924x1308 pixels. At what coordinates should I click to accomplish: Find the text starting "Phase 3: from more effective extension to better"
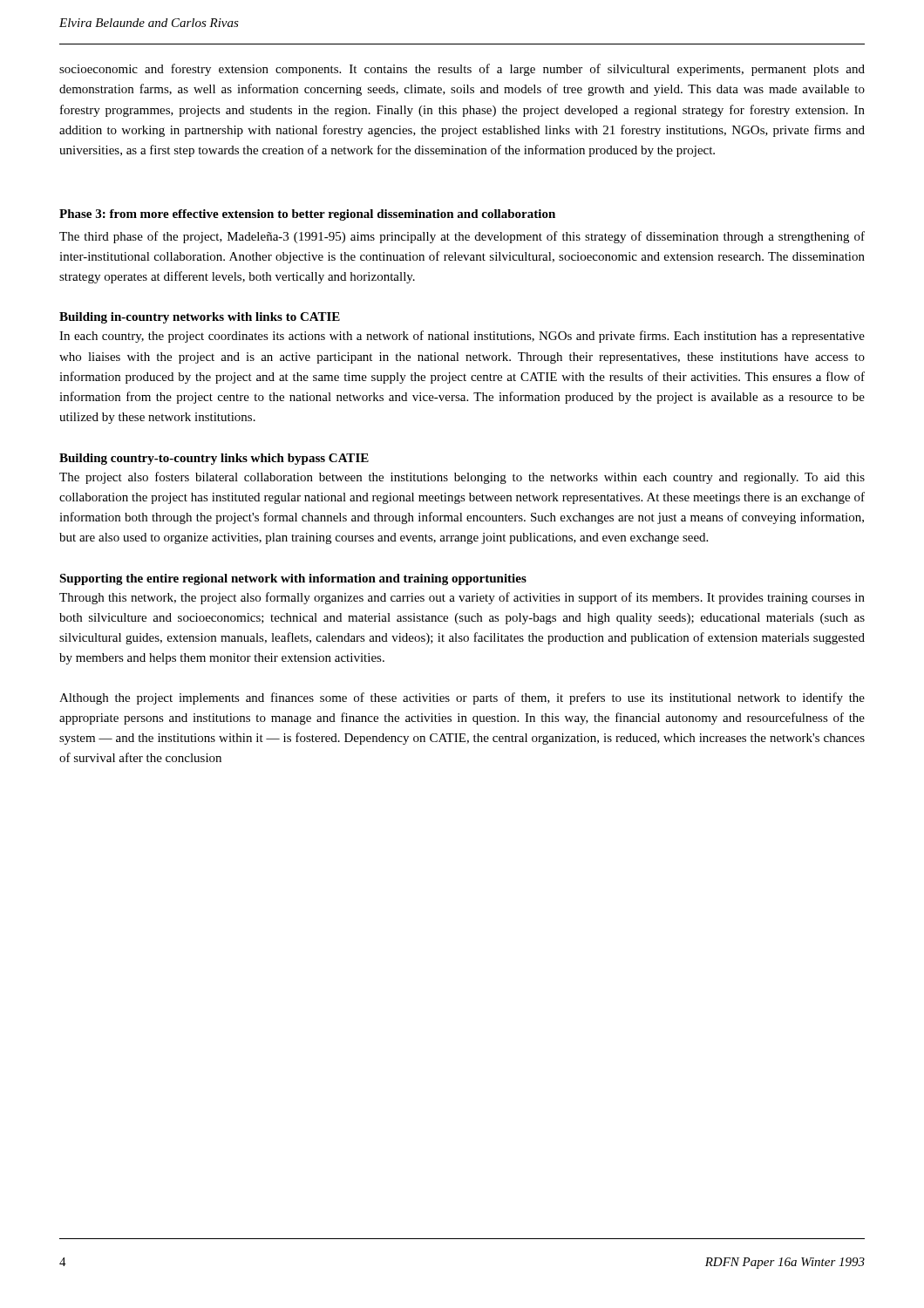(307, 214)
